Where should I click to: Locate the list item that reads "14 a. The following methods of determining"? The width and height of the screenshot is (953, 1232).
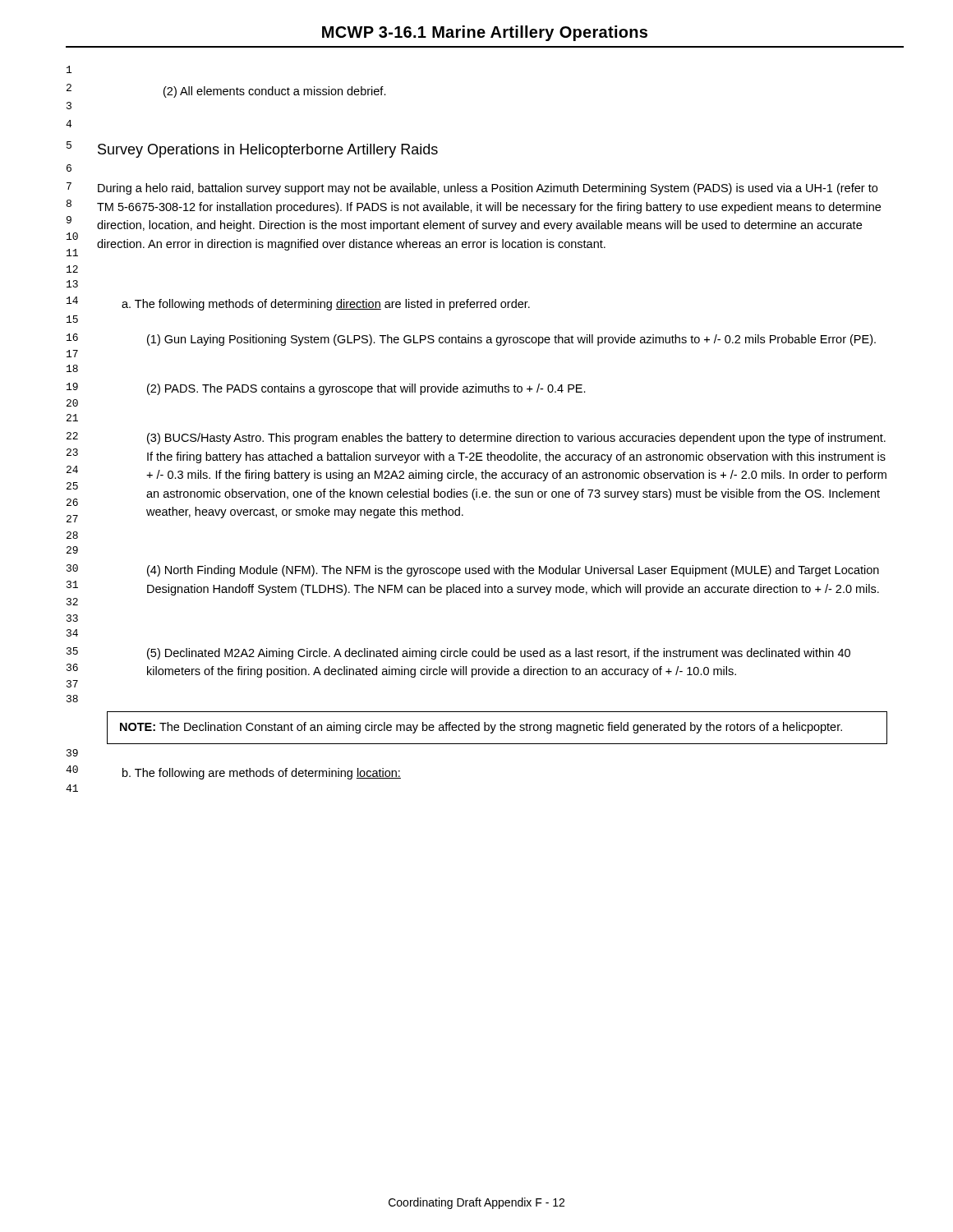[298, 304]
